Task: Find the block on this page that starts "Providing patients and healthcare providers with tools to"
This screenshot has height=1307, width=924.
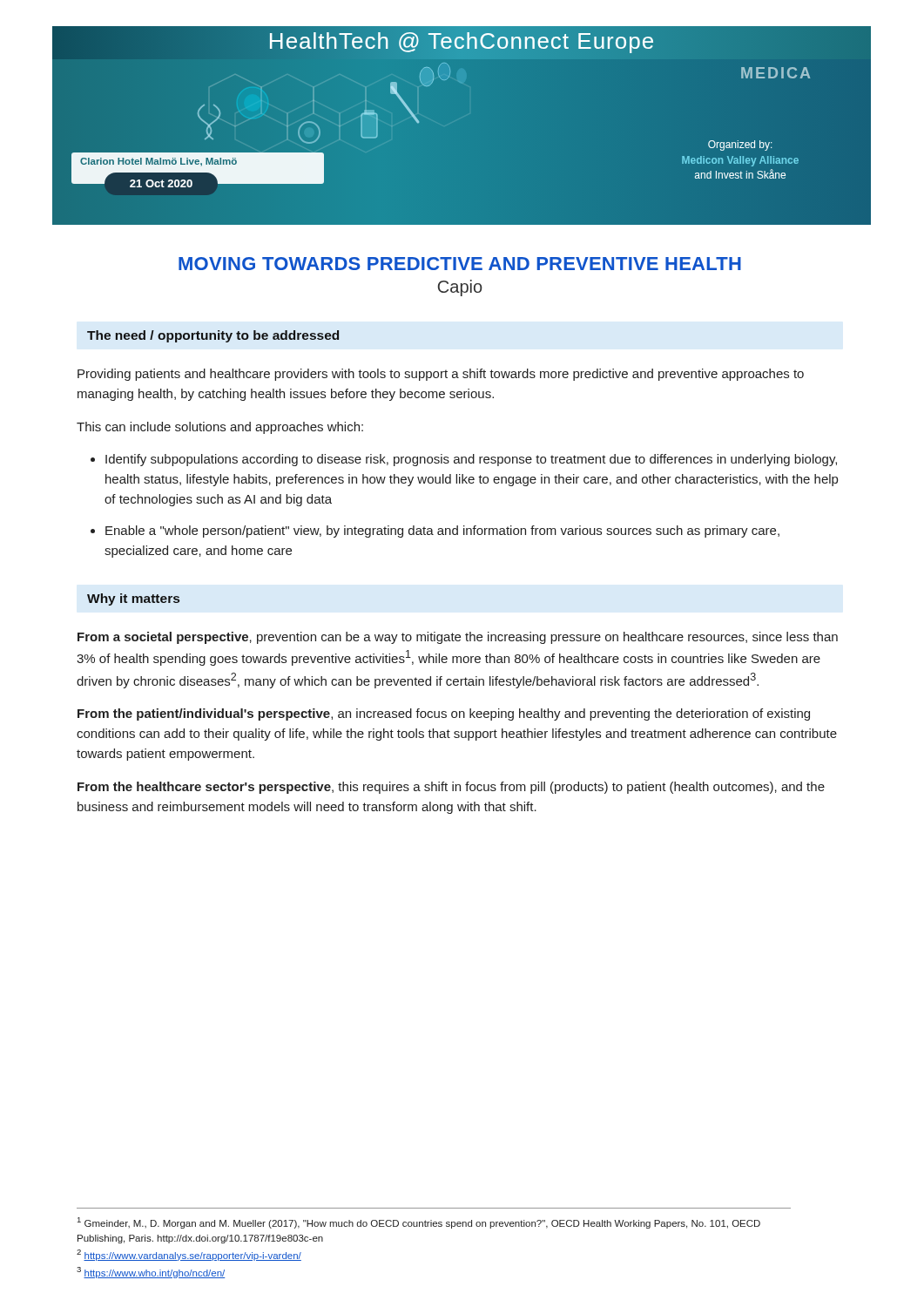Action: 440,383
